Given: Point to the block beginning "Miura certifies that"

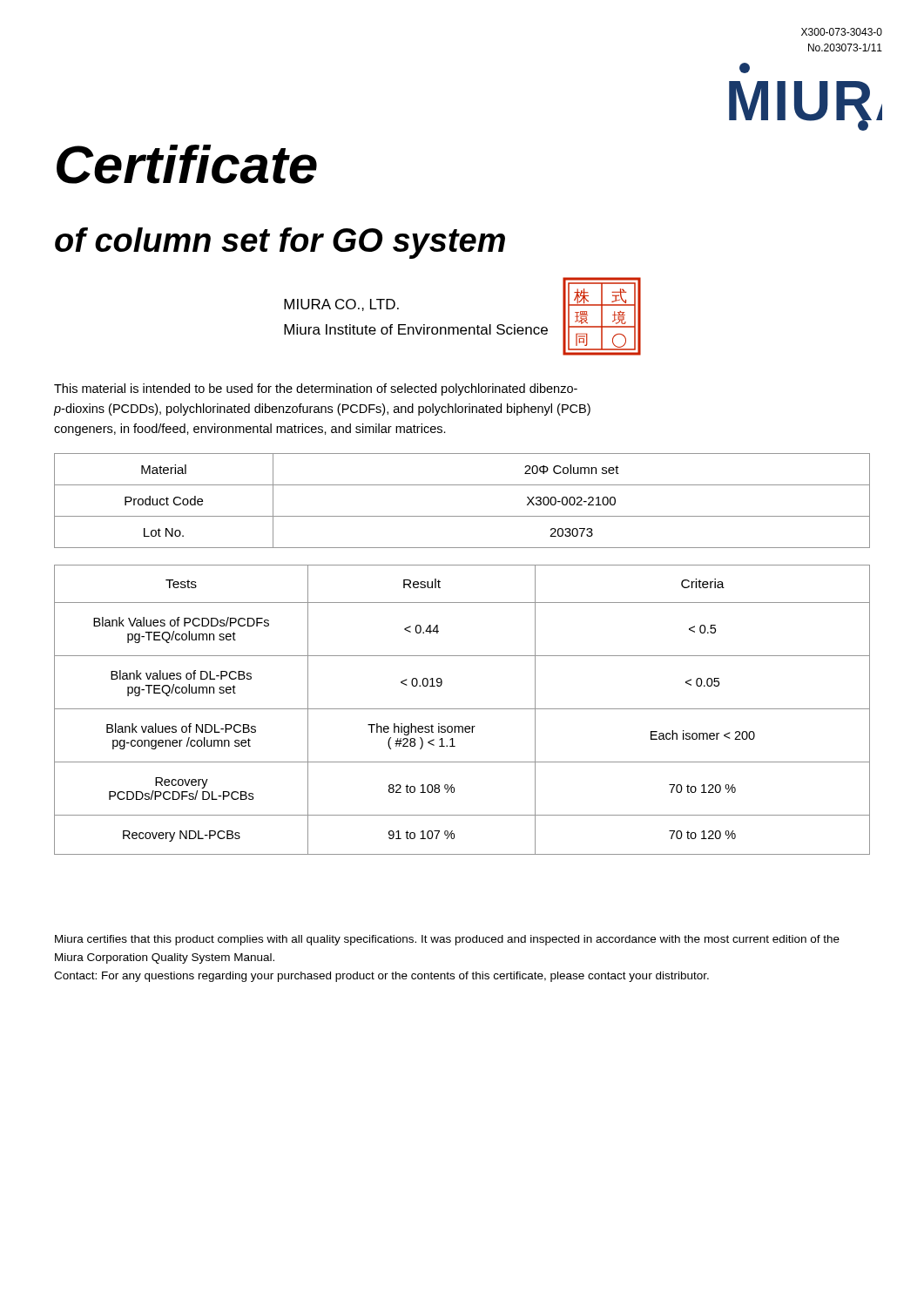Looking at the screenshot, I should pos(447,940).
